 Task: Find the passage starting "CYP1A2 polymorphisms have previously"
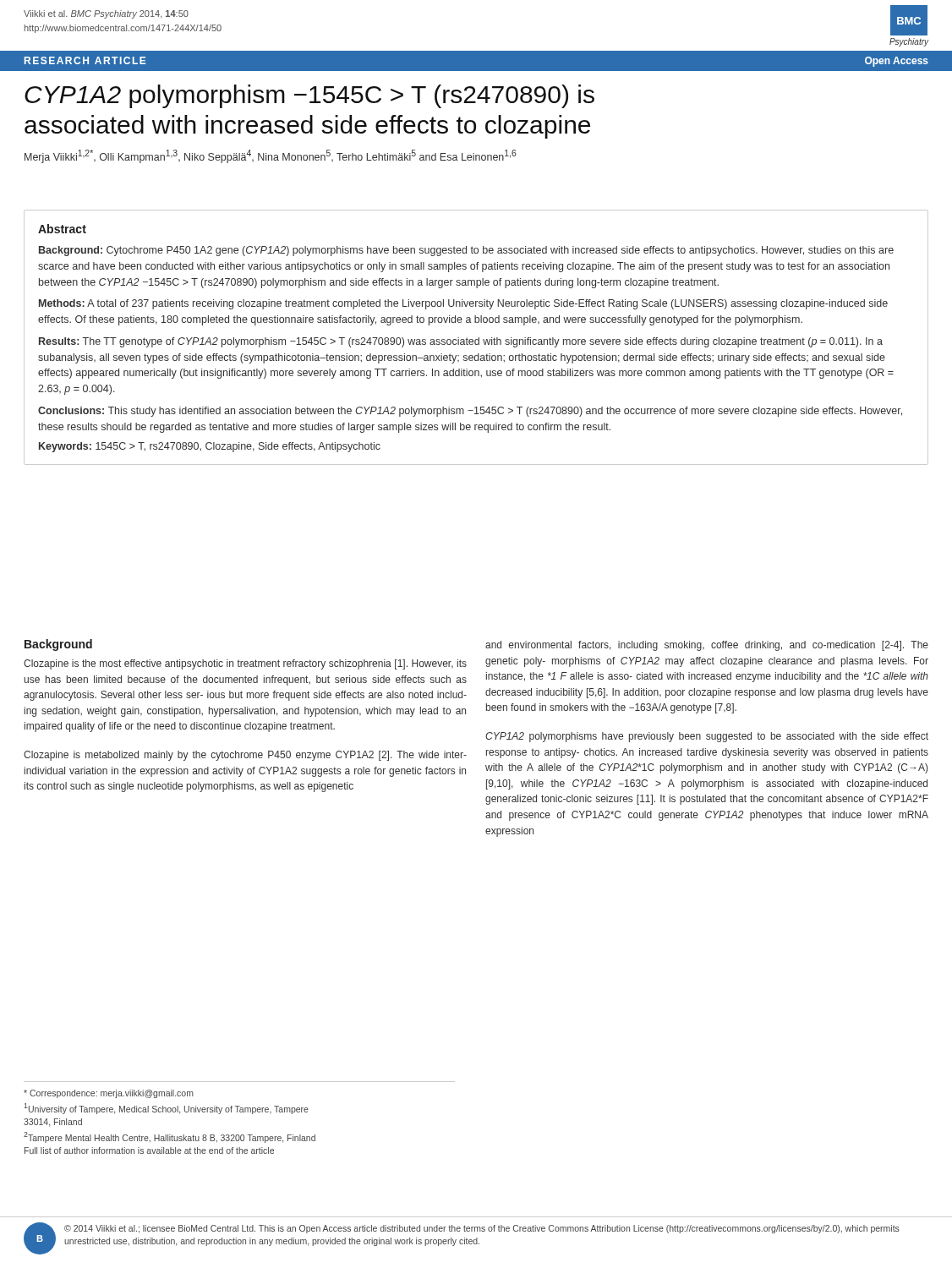tap(707, 783)
